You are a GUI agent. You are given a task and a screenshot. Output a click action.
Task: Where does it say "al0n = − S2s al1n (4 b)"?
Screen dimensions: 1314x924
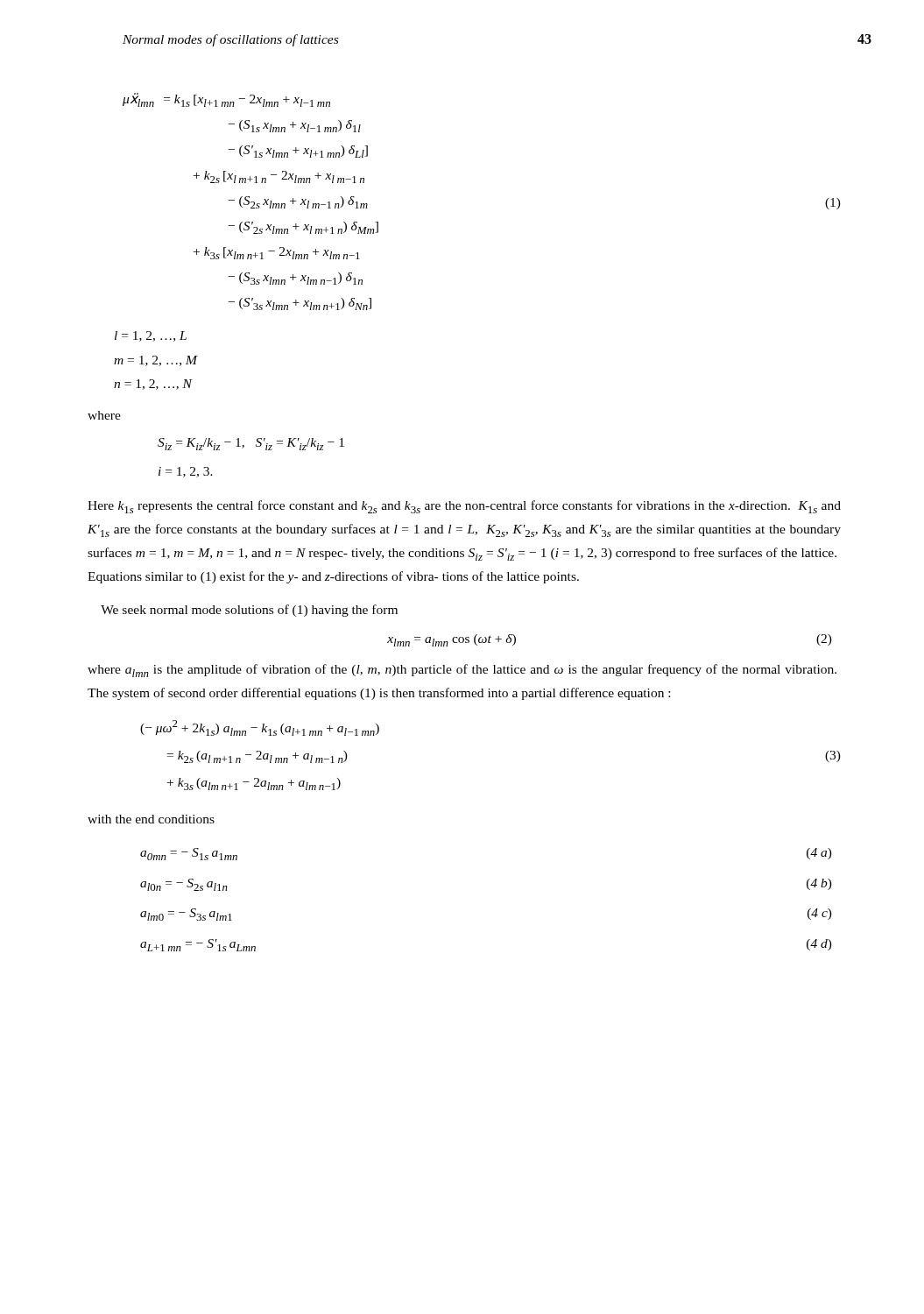click(195, 884)
